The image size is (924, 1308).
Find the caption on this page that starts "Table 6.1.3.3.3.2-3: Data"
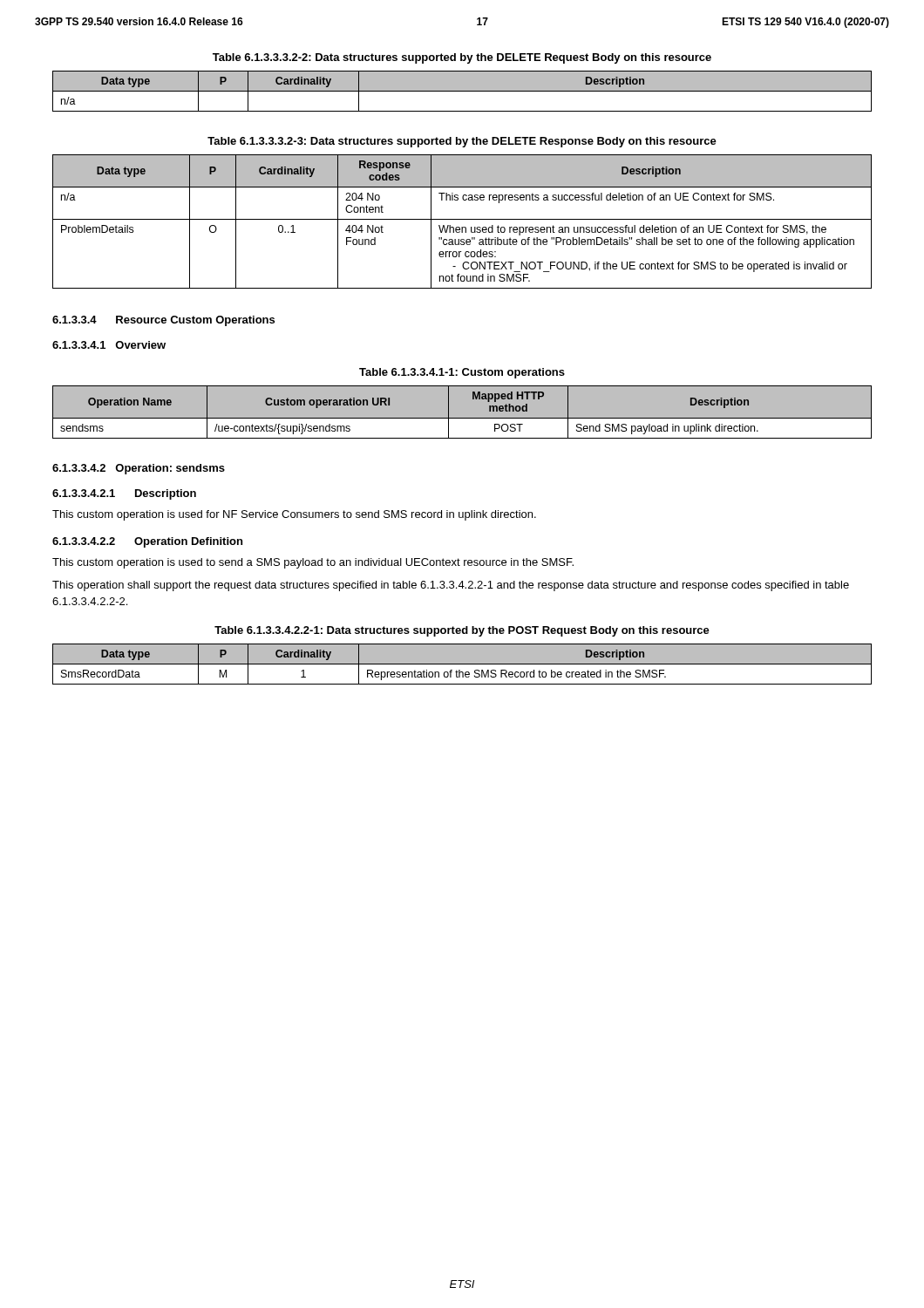tap(462, 141)
